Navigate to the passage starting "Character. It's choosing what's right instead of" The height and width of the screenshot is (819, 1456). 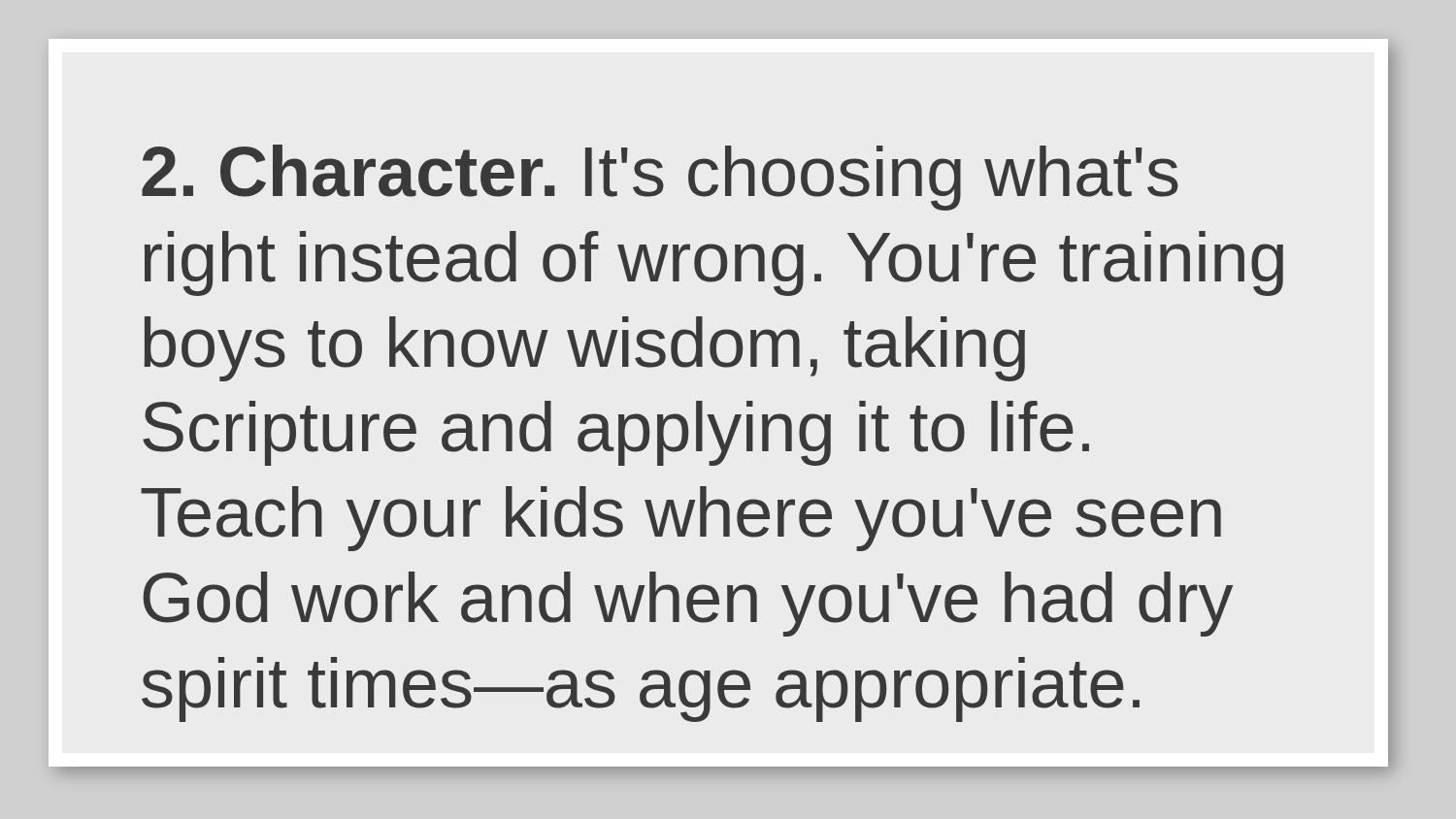[714, 427]
